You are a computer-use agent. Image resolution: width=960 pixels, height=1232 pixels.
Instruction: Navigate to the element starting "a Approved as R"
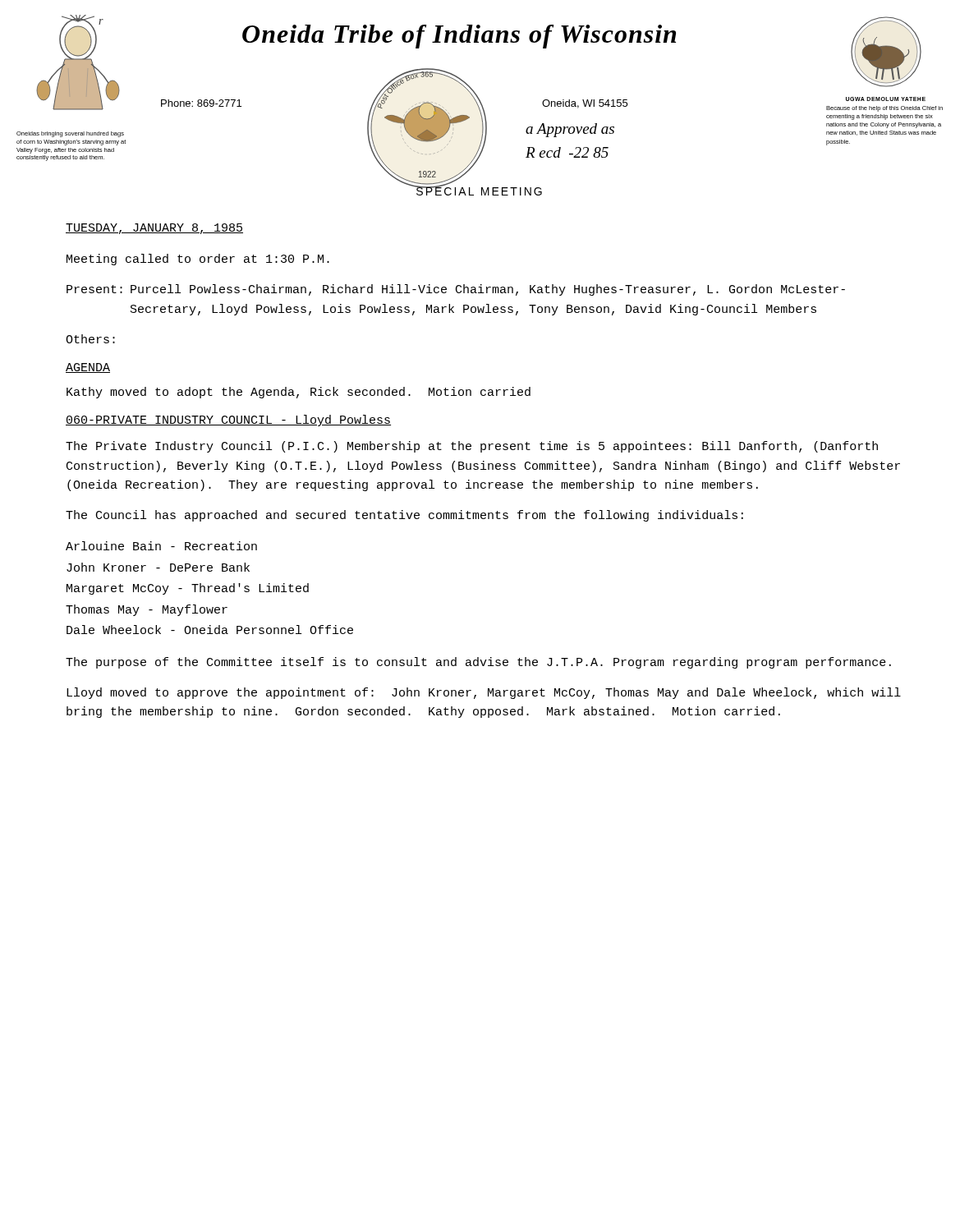click(570, 140)
